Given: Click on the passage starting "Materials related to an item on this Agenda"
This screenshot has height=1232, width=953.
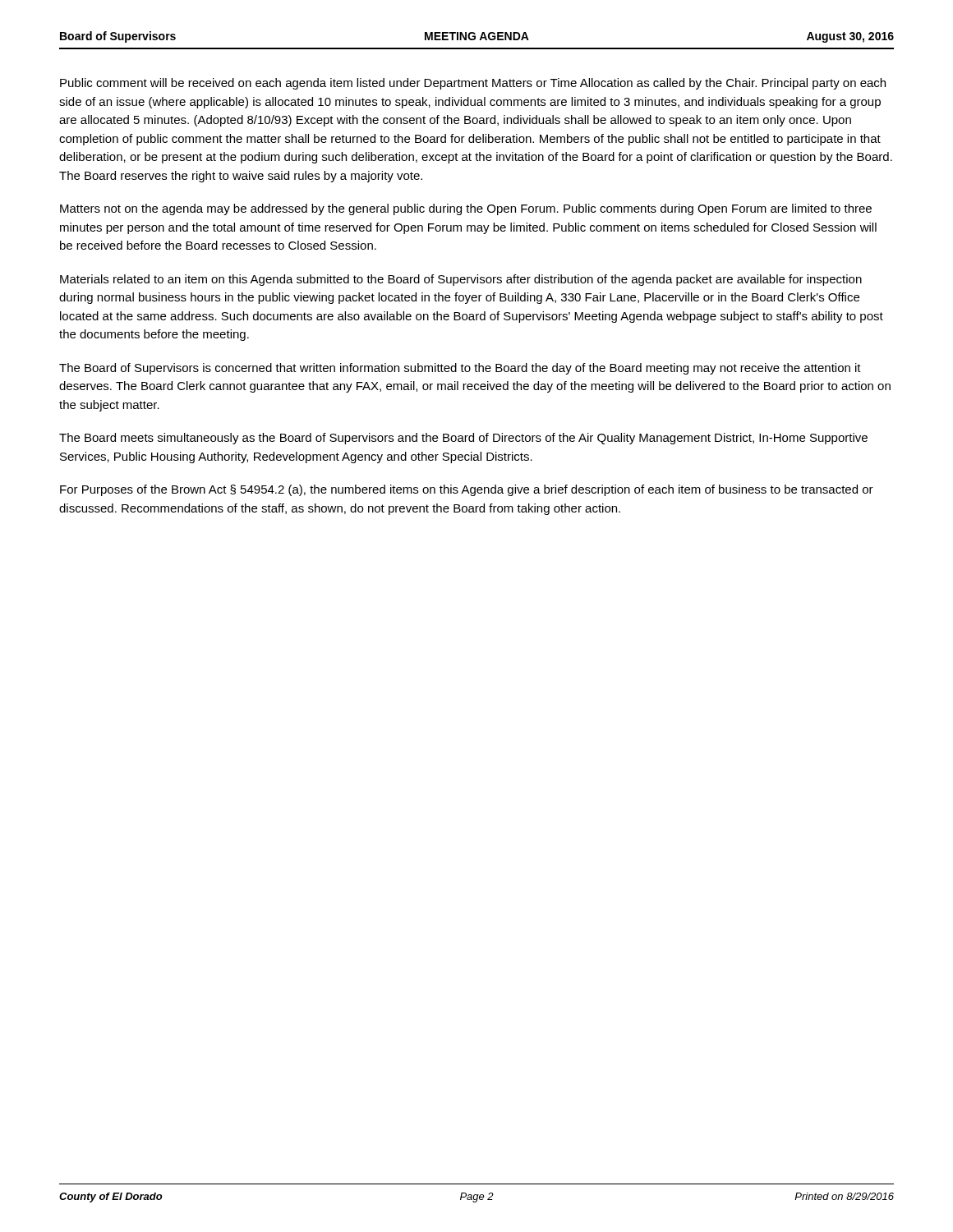Looking at the screenshot, I should pos(471,306).
